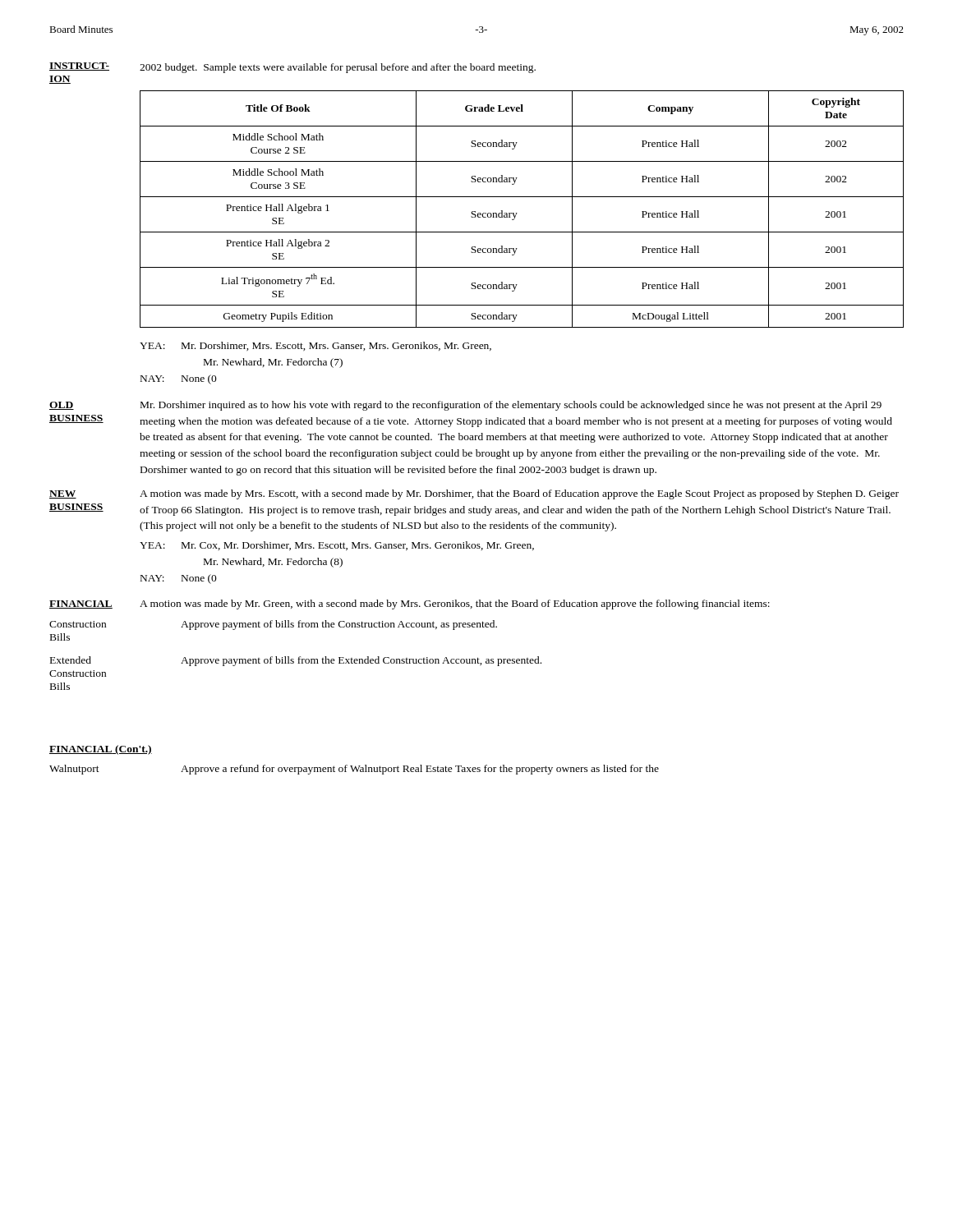Find the text block starting "FINANCIAL (Con't.)"
This screenshot has width=953, height=1232.
100,749
